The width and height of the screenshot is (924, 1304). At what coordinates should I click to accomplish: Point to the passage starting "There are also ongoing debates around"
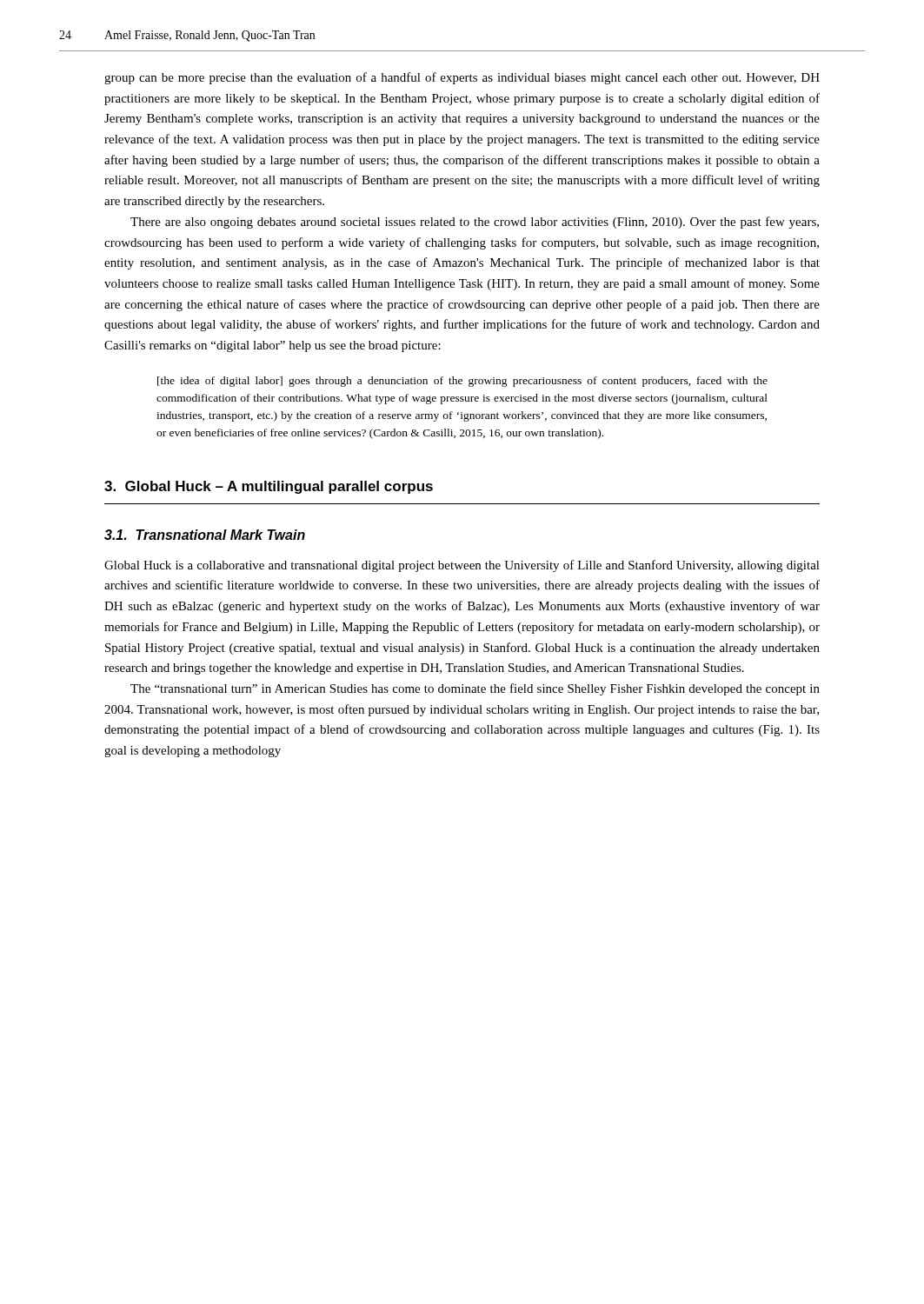tap(462, 284)
